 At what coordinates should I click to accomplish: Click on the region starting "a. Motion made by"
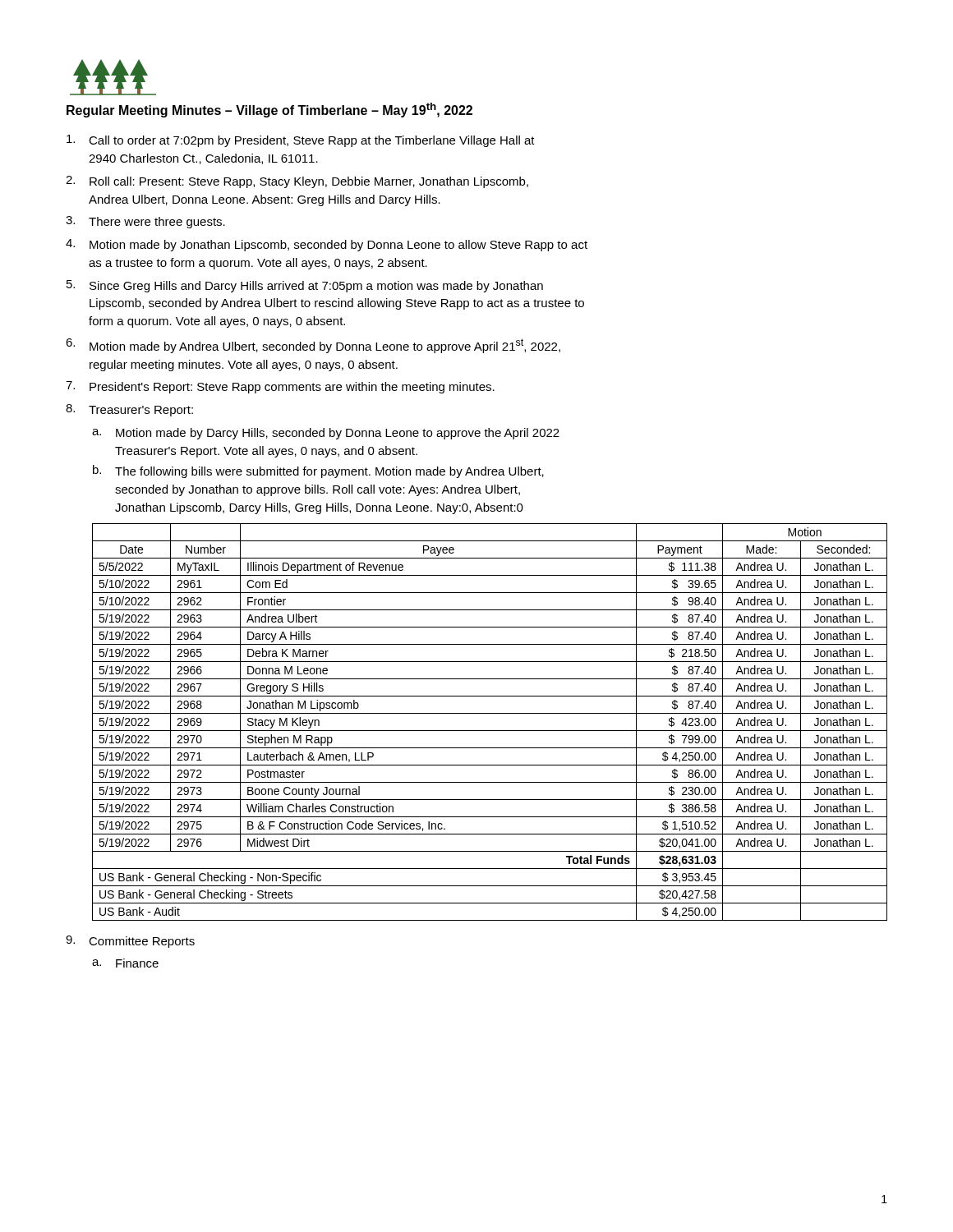[326, 442]
